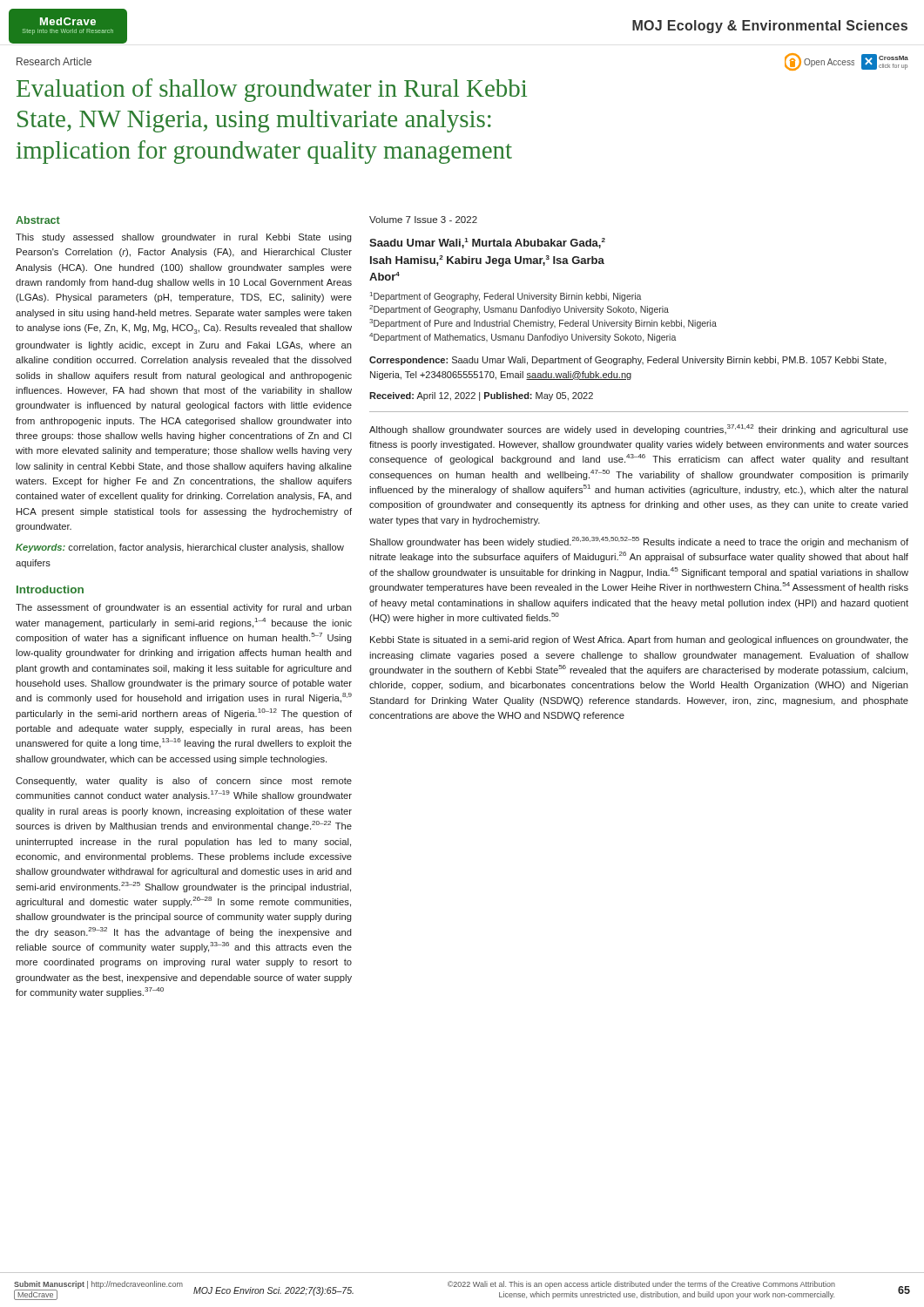Image resolution: width=924 pixels, height=1307 pixels.
Task: Find the text block that reads "Consequently, water quality"
Action: 184,887
